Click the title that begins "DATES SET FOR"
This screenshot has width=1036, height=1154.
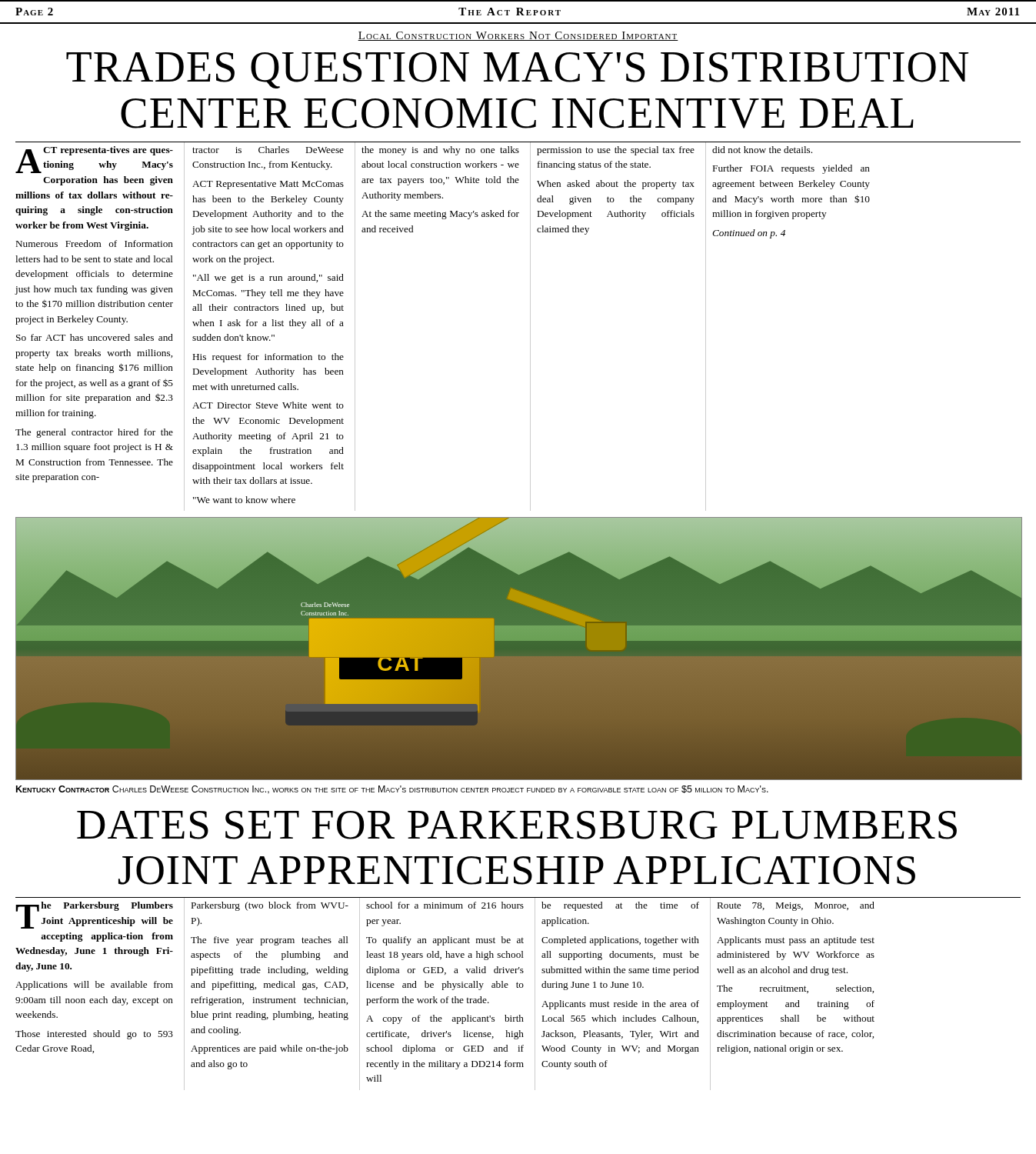518,847
